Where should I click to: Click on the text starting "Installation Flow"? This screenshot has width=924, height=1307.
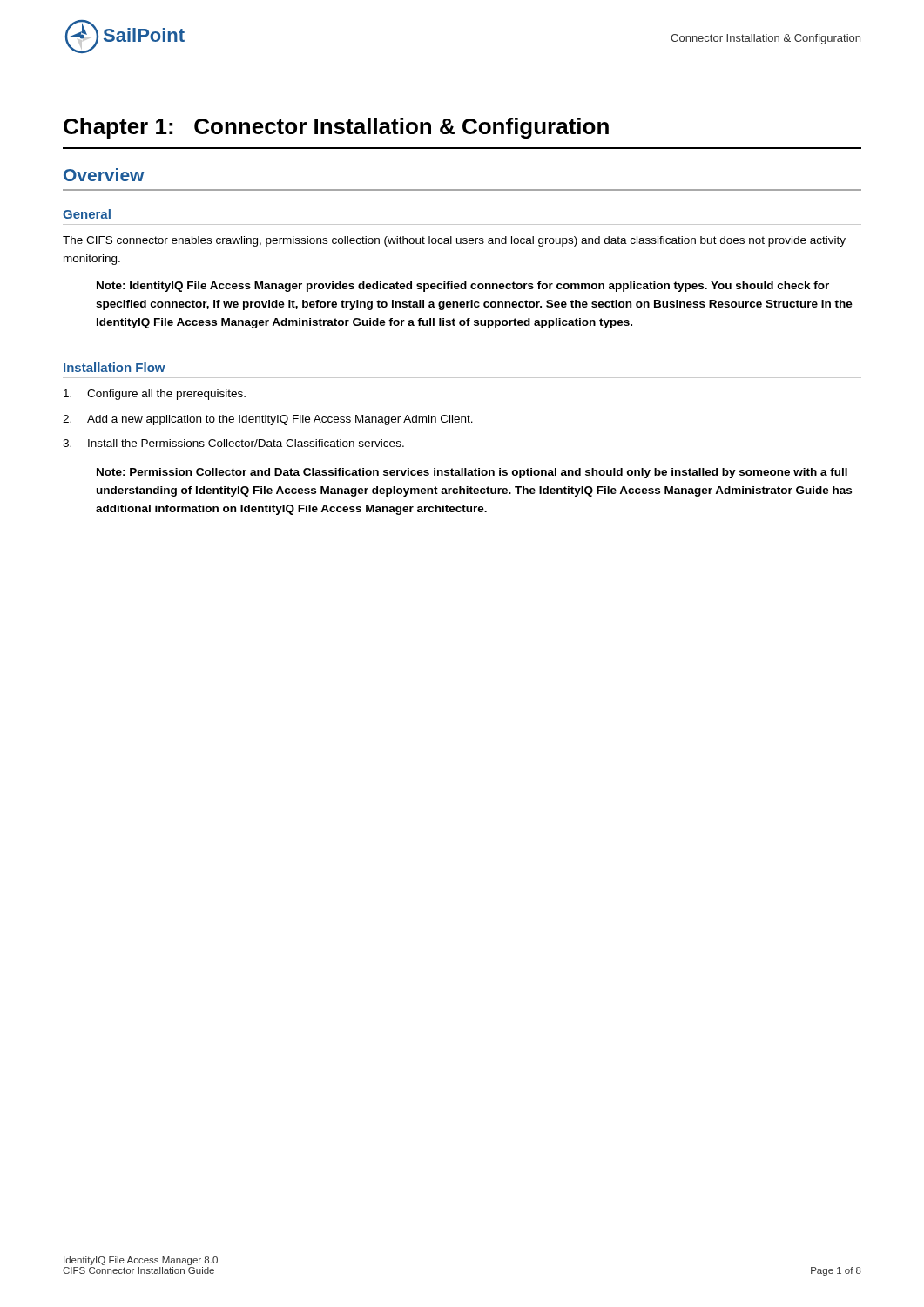114,367
